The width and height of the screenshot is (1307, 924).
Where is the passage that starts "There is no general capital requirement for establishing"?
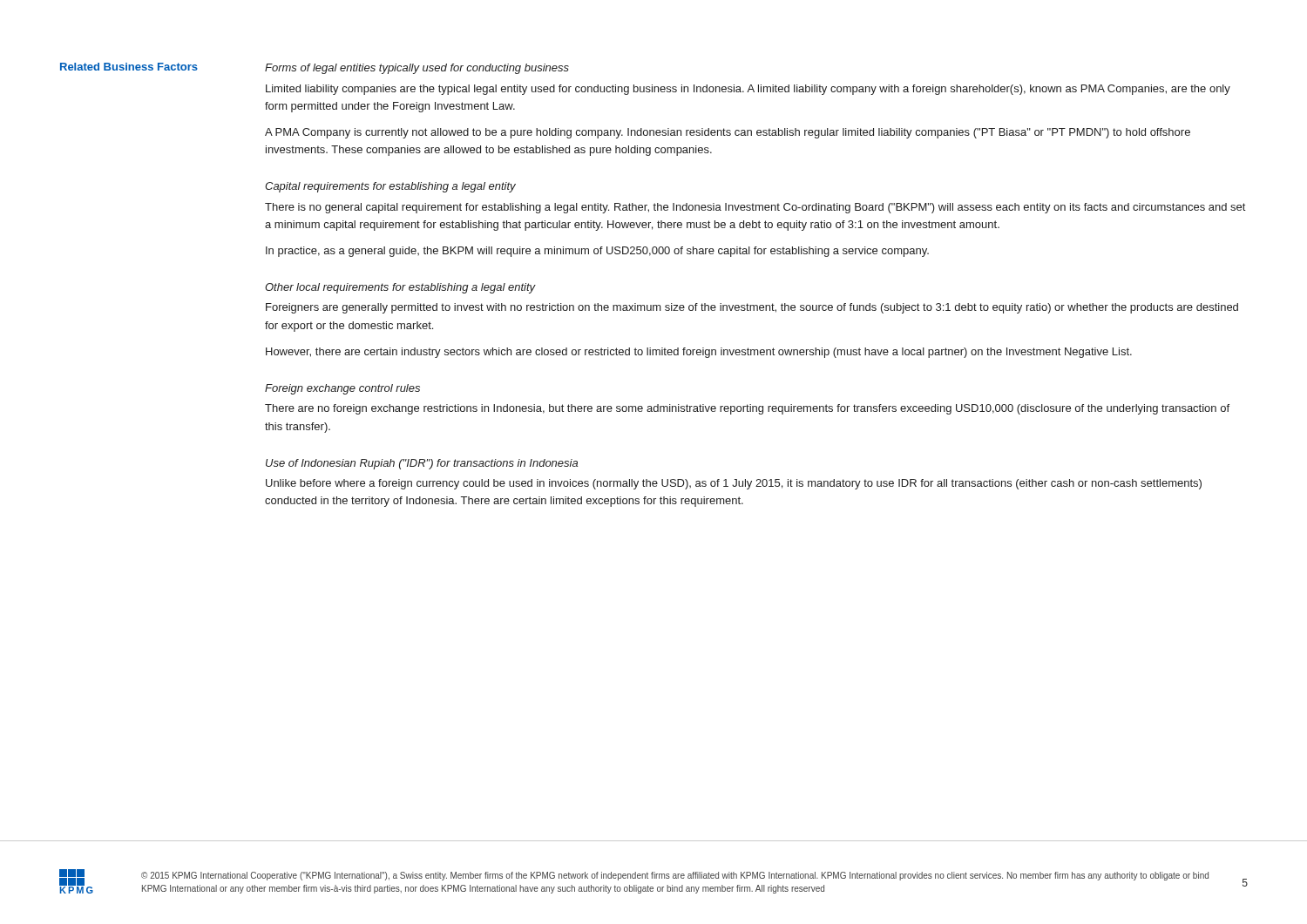(756, 216)
